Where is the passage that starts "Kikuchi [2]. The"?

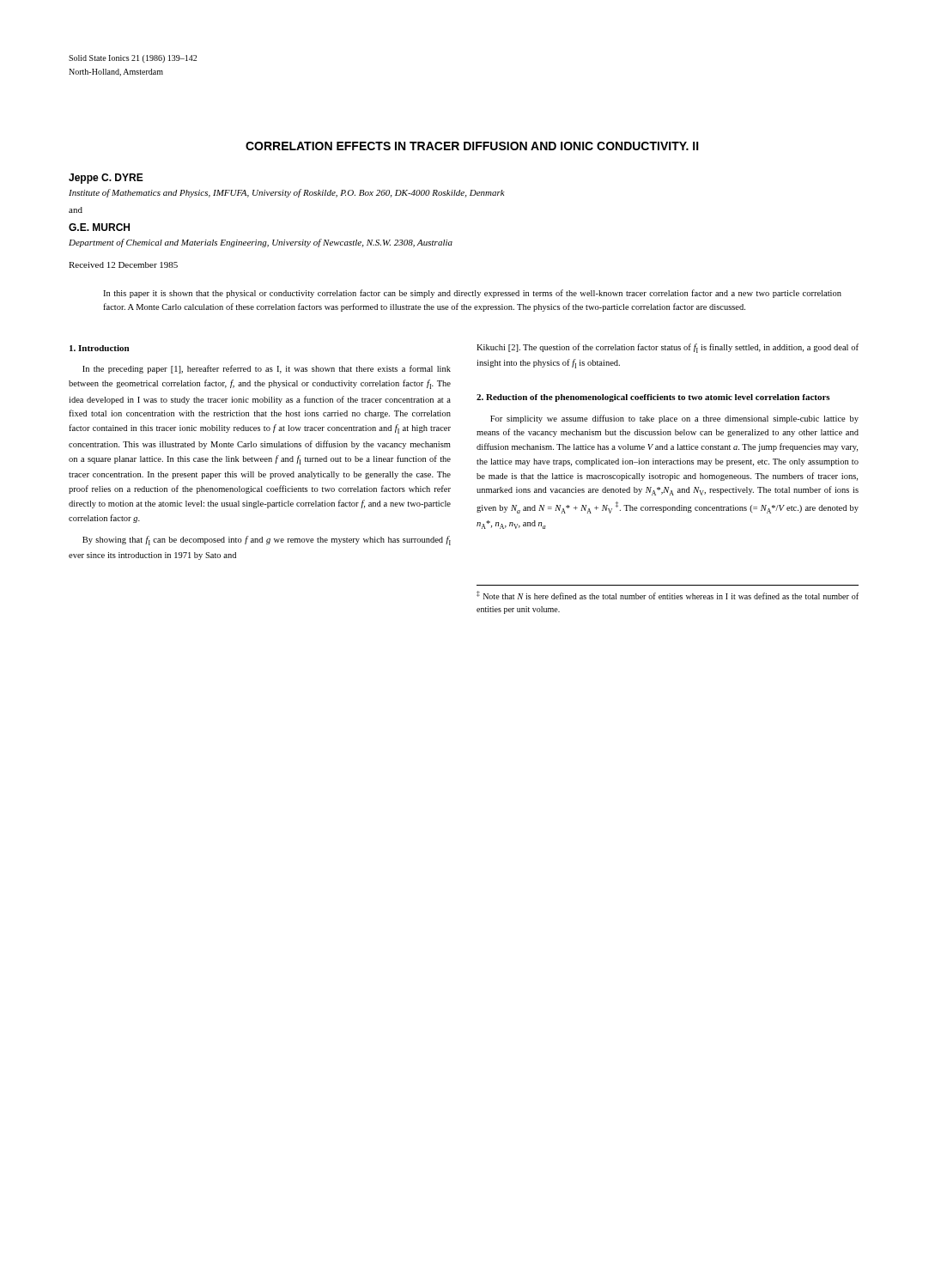click(668, 357)
